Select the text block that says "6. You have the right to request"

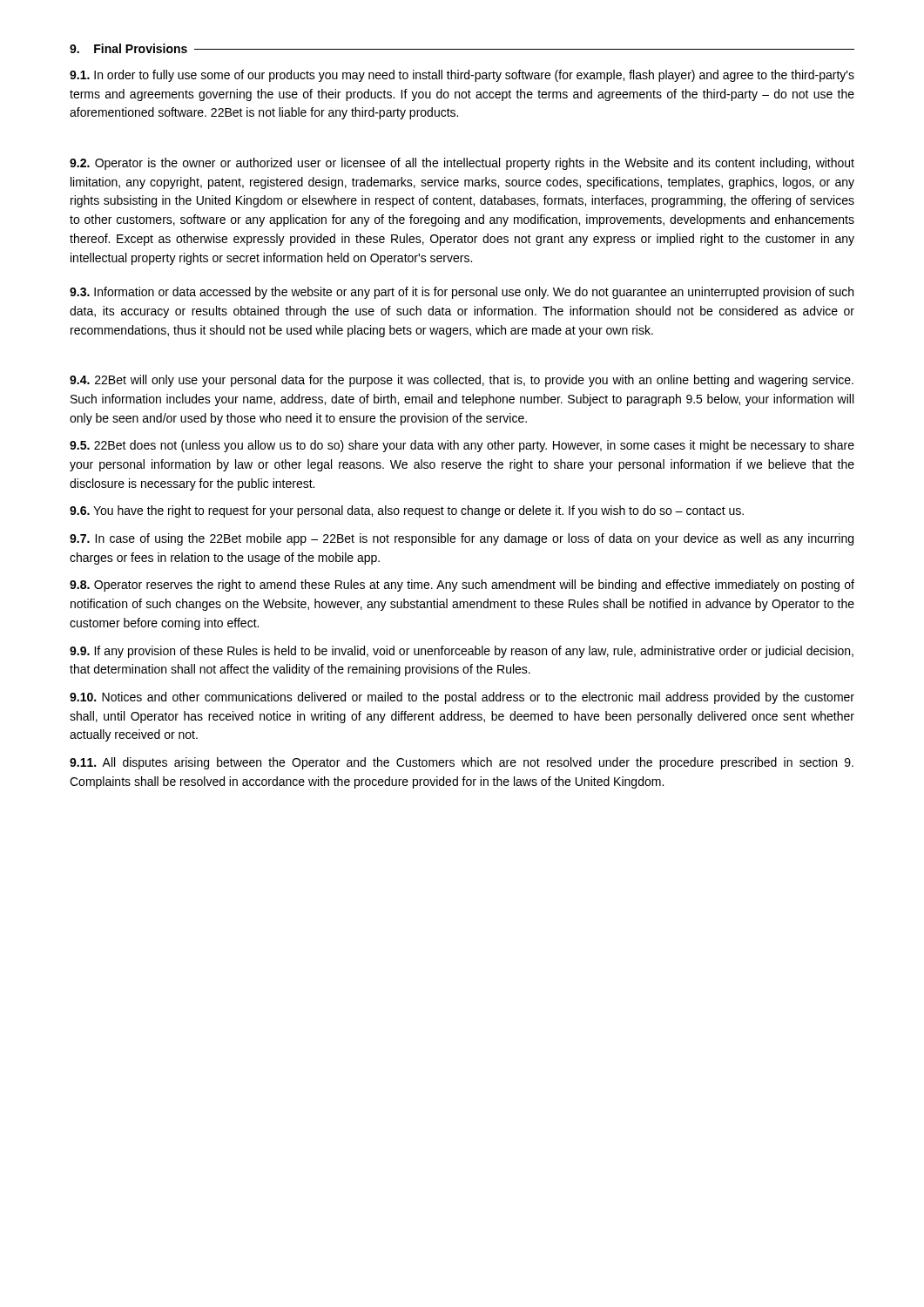(407, 511)
